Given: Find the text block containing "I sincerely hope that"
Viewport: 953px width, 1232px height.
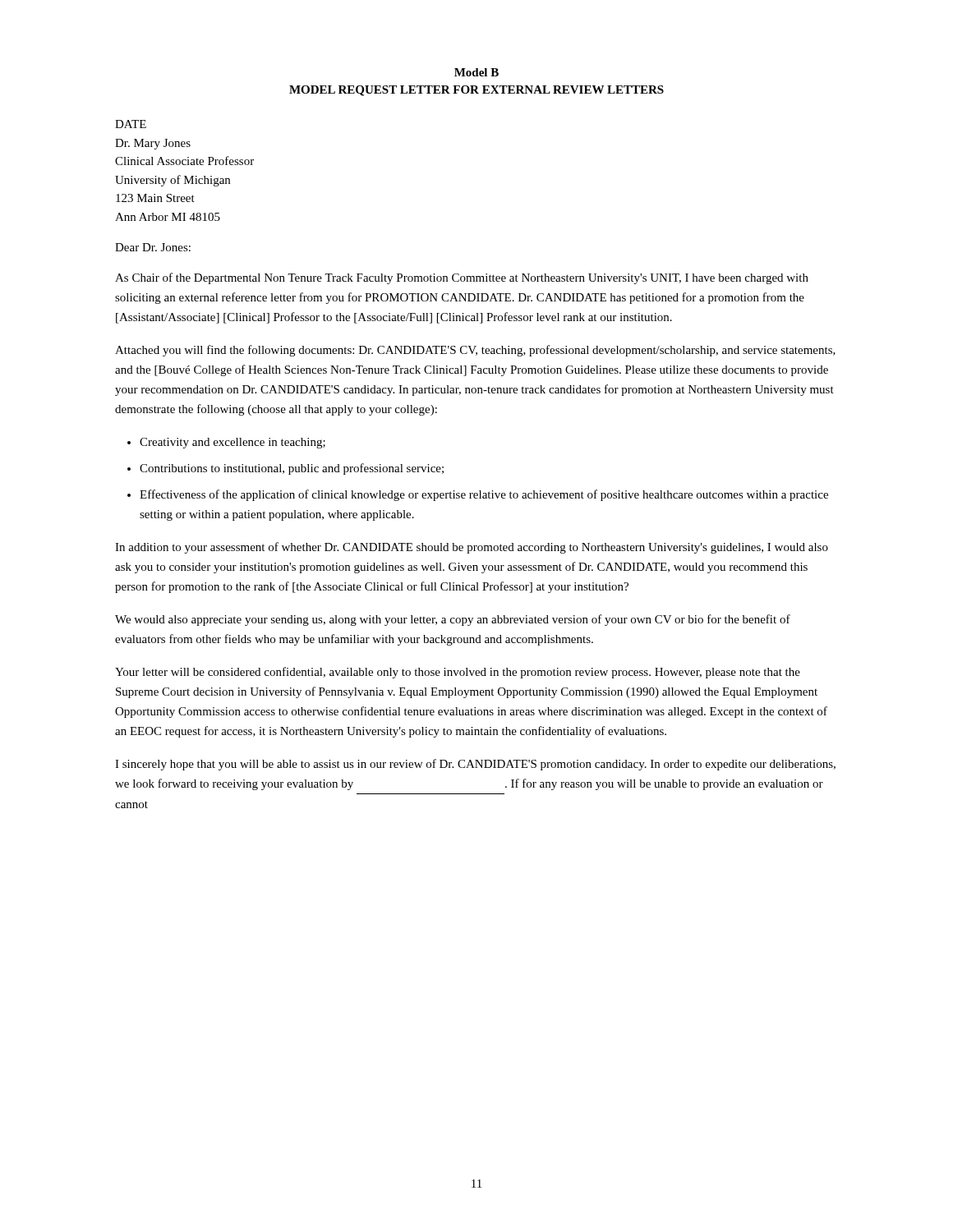Looking at the screenshot, I should click(x=476, y=784).
